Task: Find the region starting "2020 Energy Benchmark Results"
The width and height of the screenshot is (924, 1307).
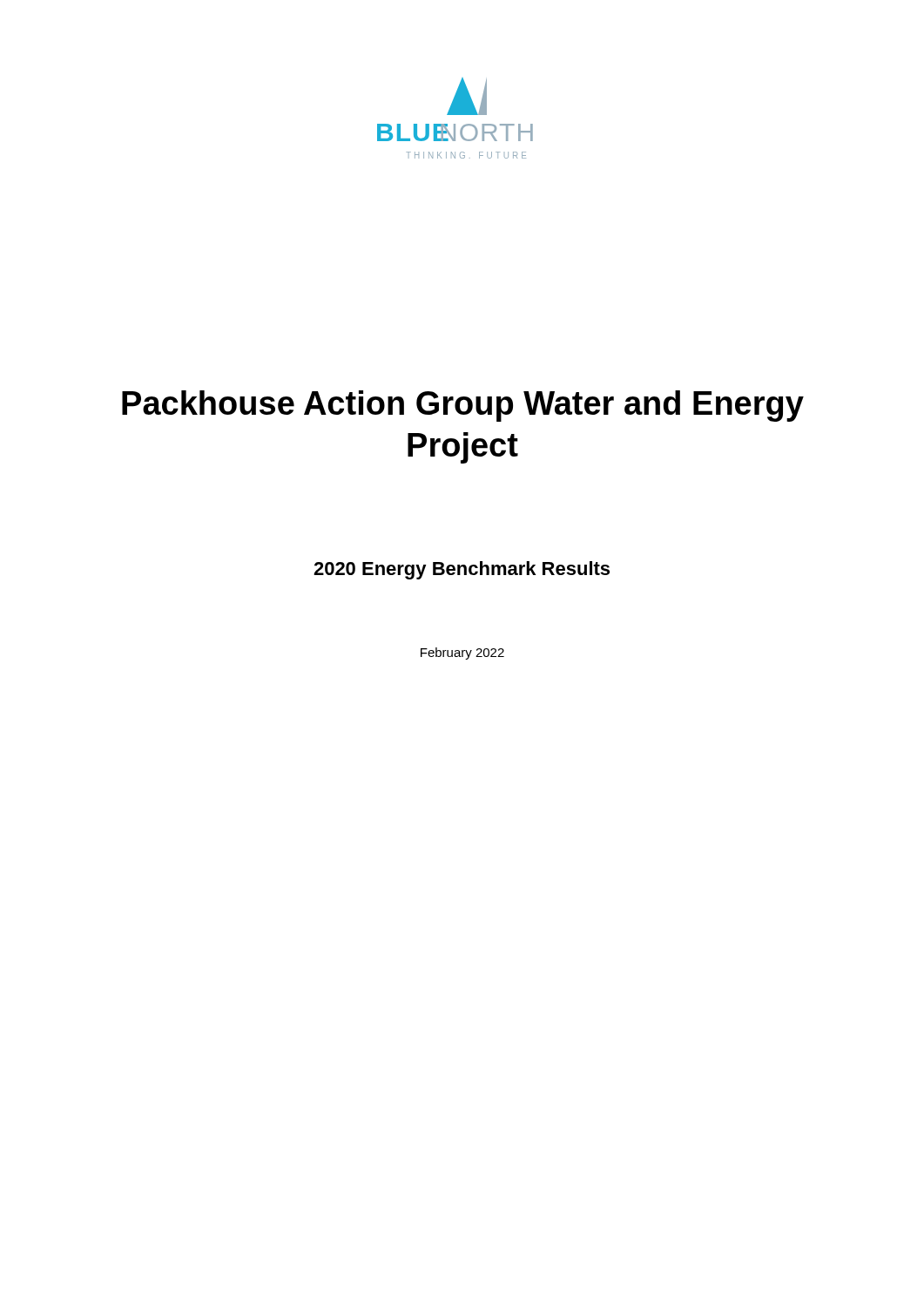Action: coord(462,569)
